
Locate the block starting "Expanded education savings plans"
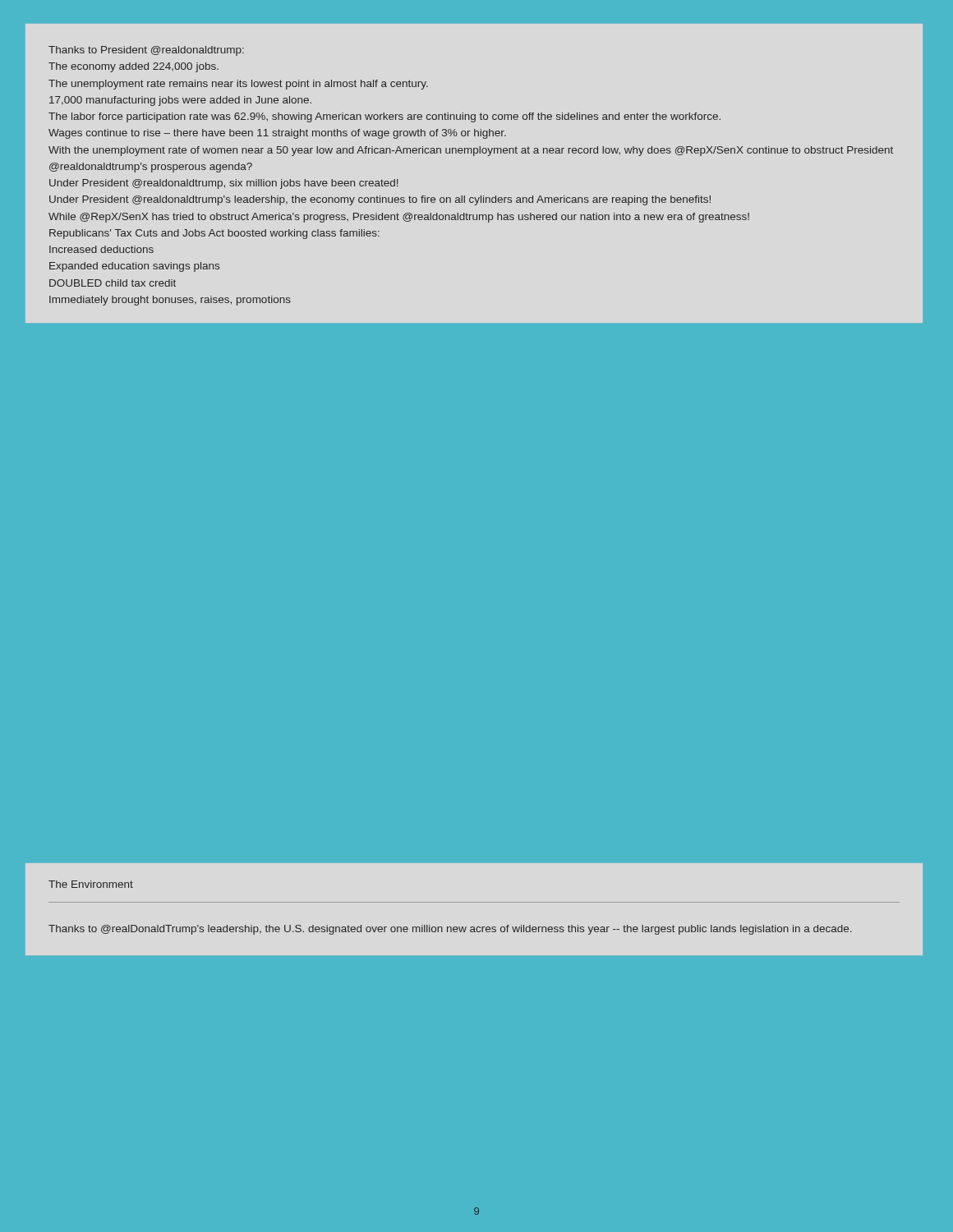click(x=134, y=267)
